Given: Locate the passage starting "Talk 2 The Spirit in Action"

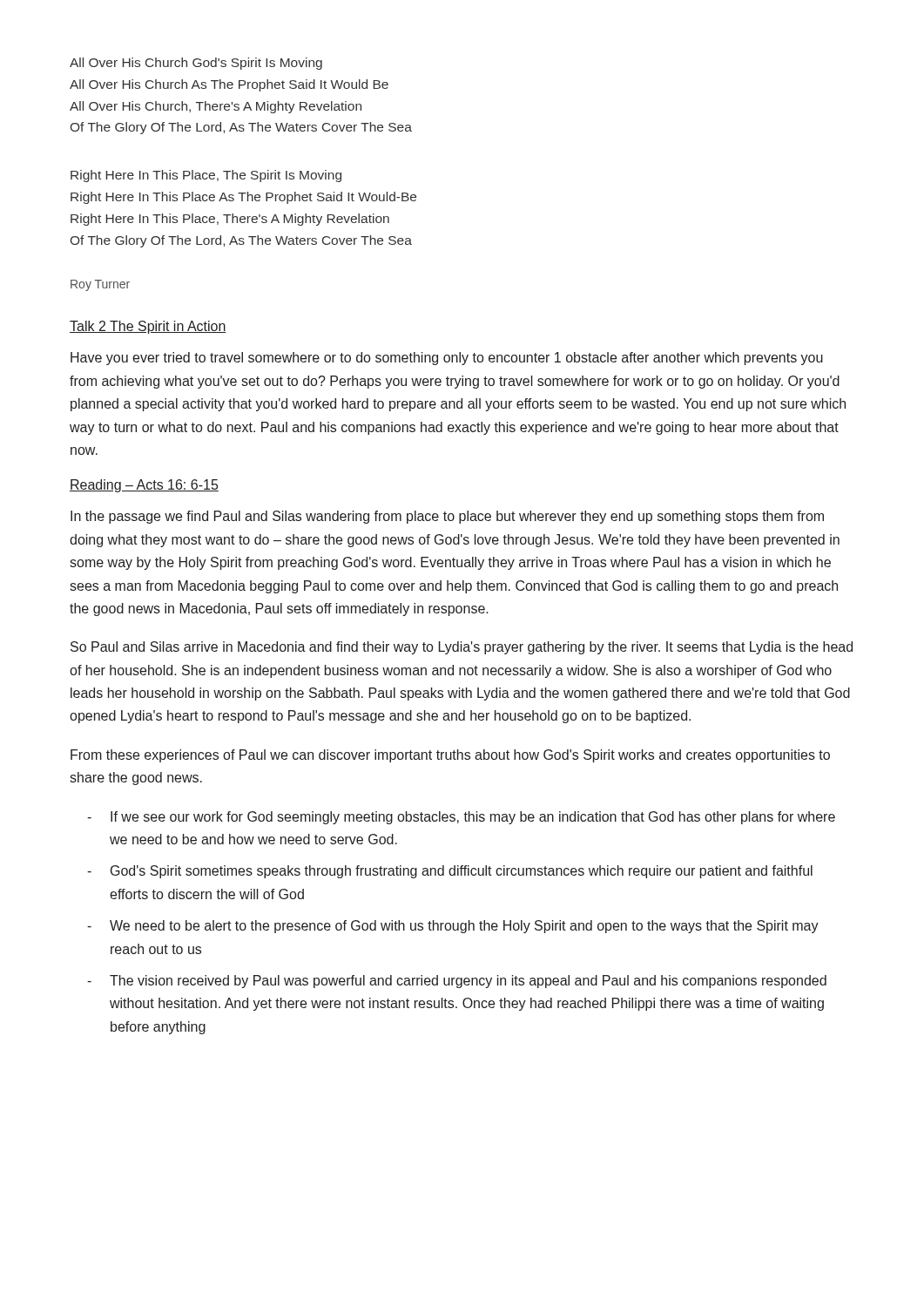Looking at the screenshot, I should [148, 327].
